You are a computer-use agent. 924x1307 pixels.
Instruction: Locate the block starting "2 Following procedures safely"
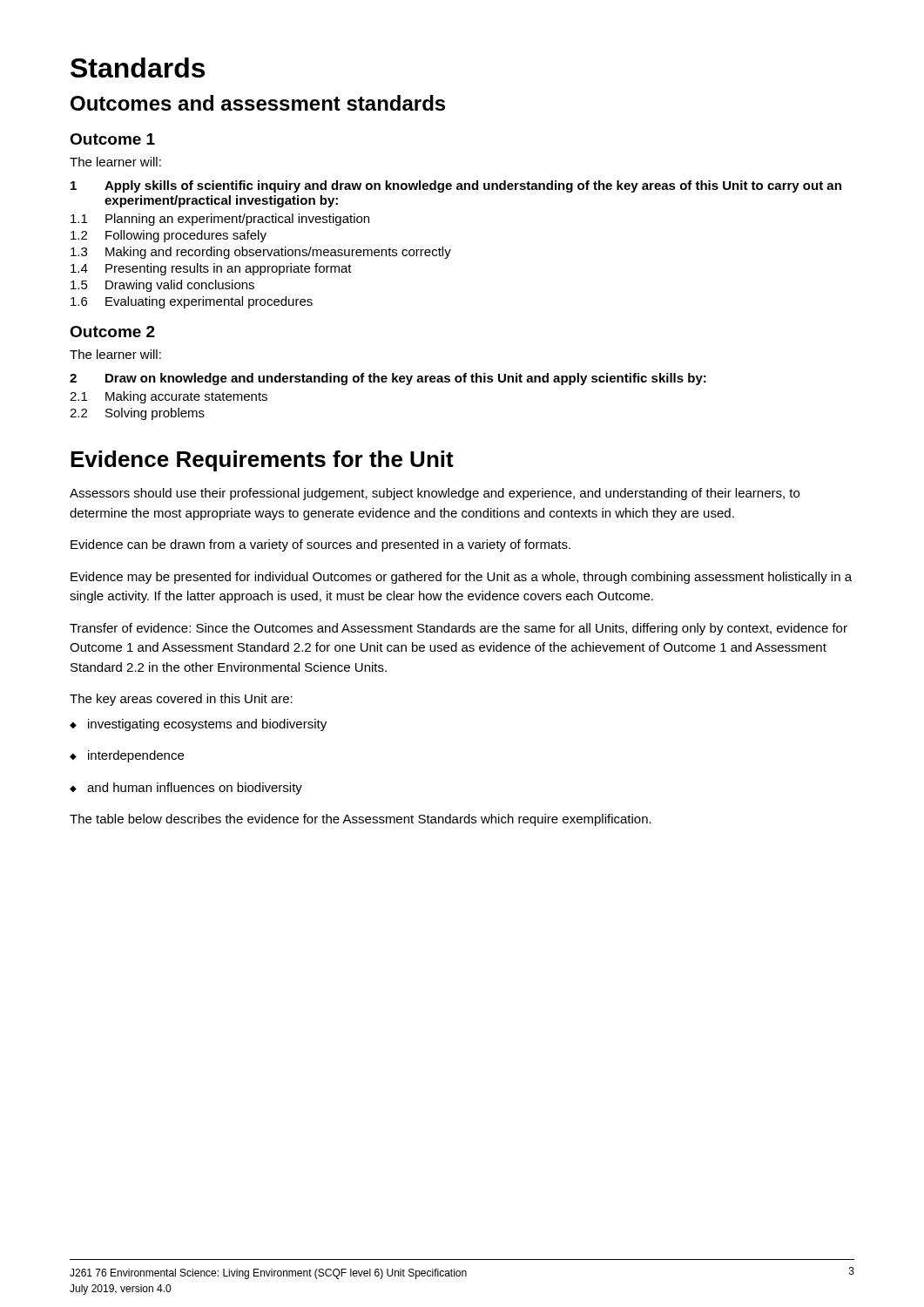click(169, 236)
